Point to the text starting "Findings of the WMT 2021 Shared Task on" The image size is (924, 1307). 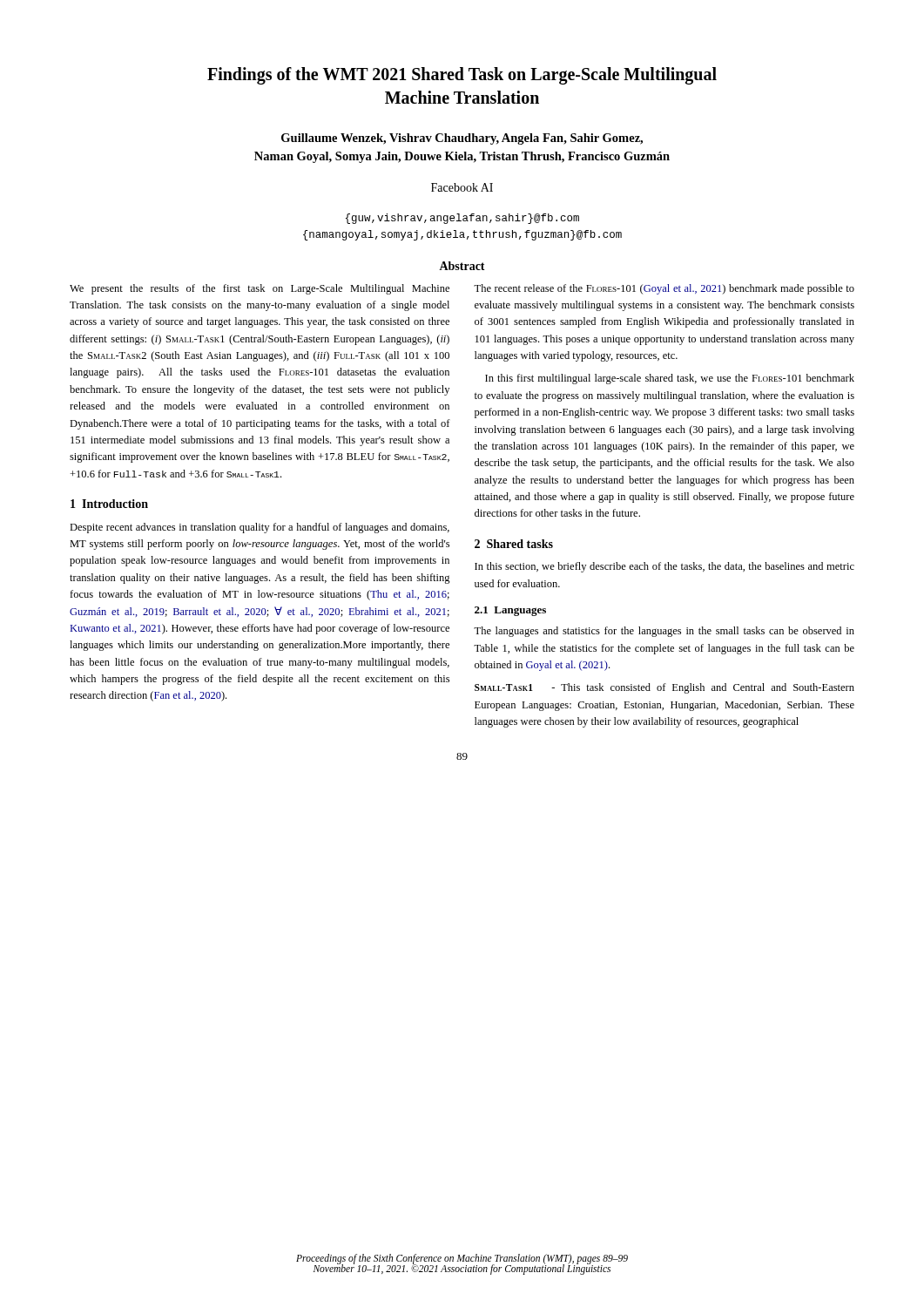click(x=462, y=86)
